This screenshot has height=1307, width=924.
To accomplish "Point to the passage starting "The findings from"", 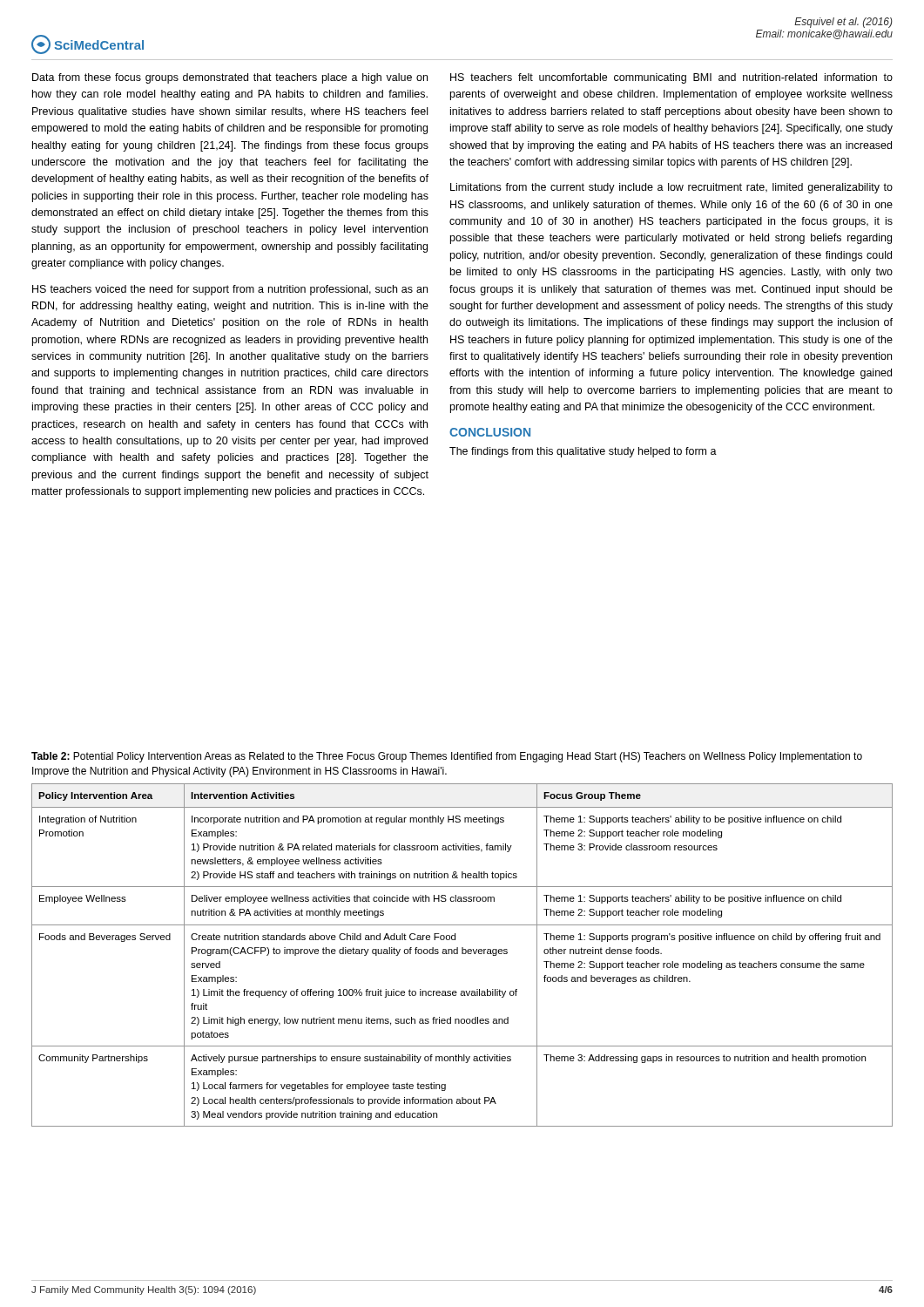I will [x=583, y=451].
